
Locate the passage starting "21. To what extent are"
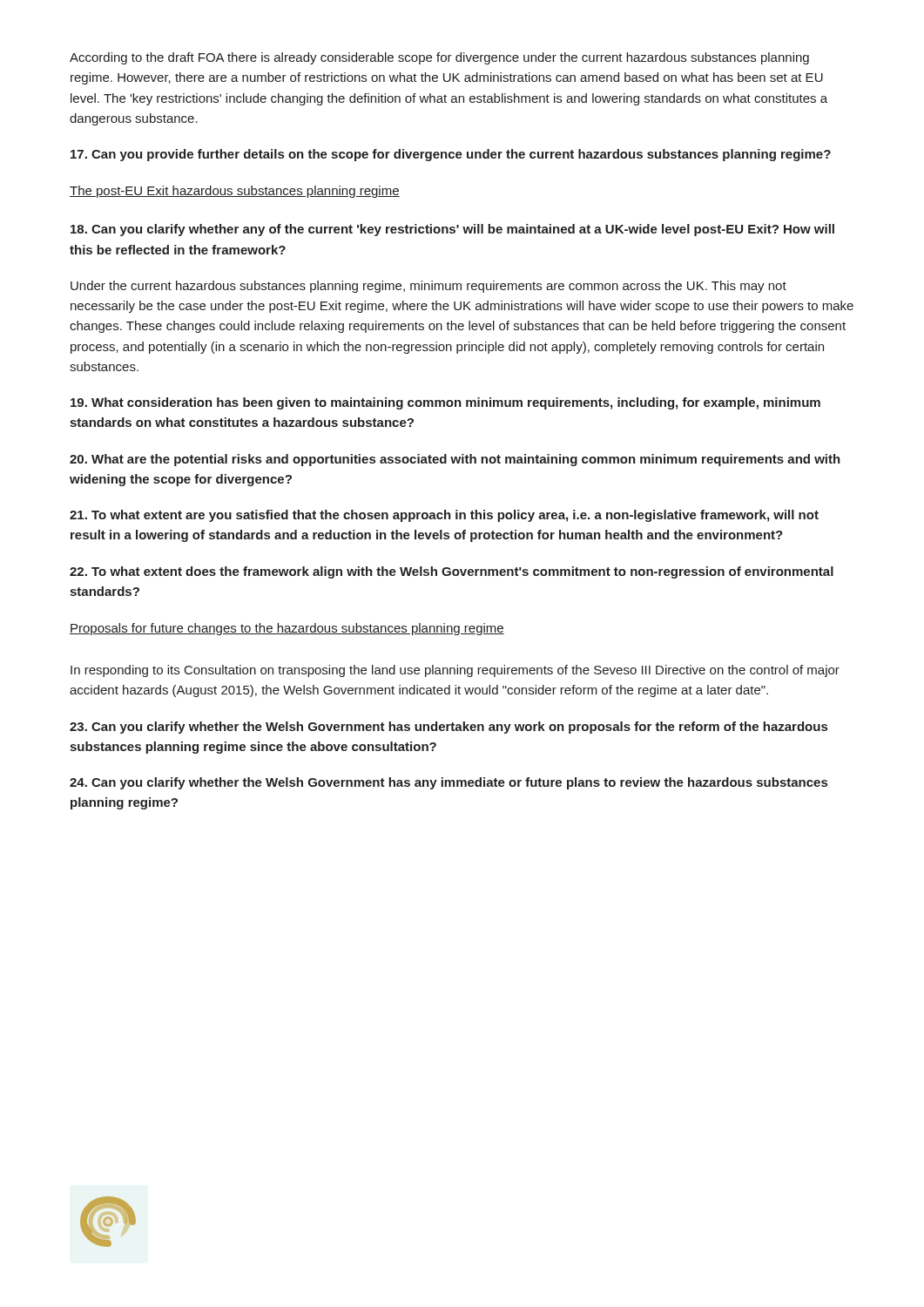coord(444,525)
